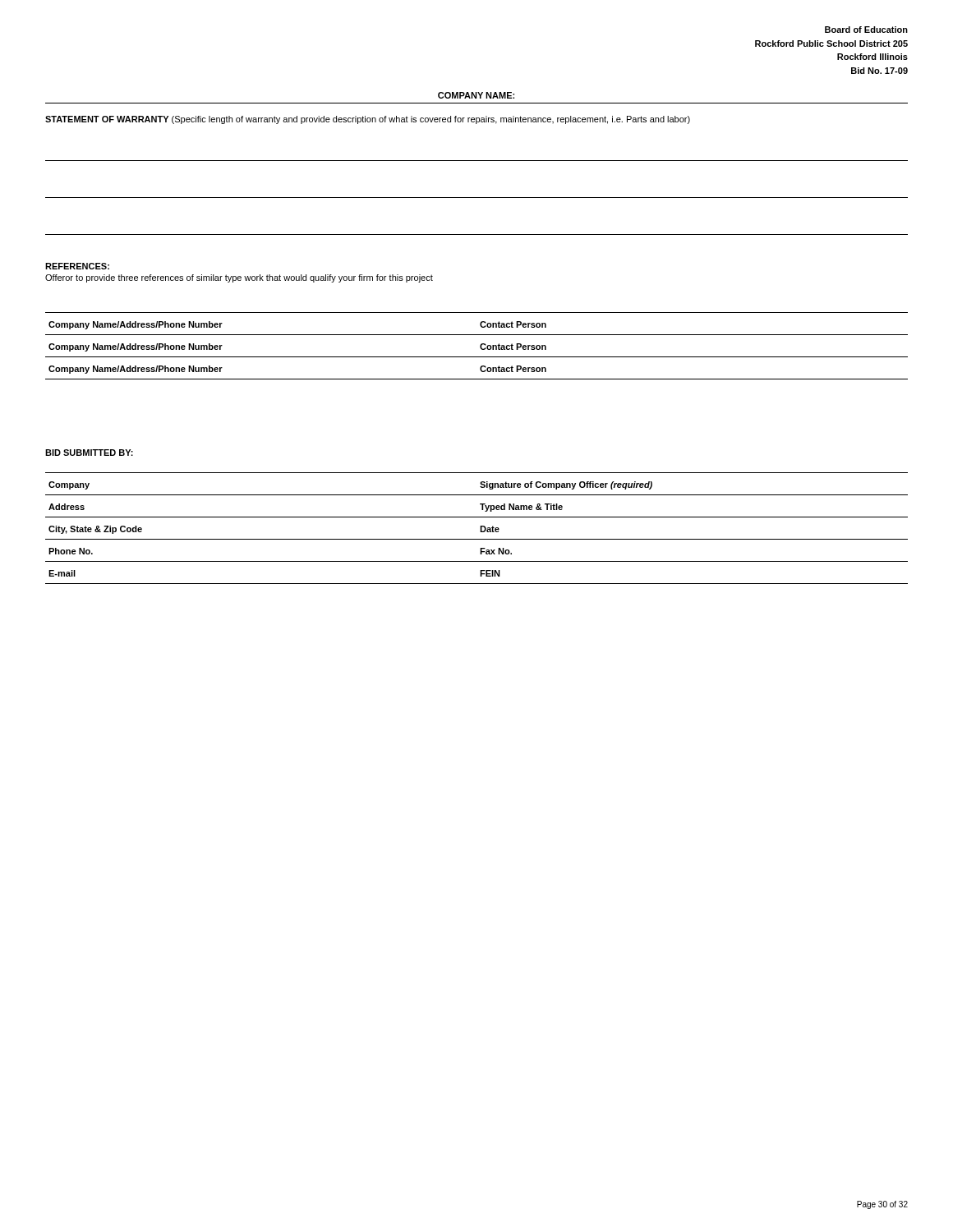The height and width of the screenshot is (1232, 953).
Task: Navigate to the text starting "BID SUBMITTED BY:"
Action: tap(89, 453)
